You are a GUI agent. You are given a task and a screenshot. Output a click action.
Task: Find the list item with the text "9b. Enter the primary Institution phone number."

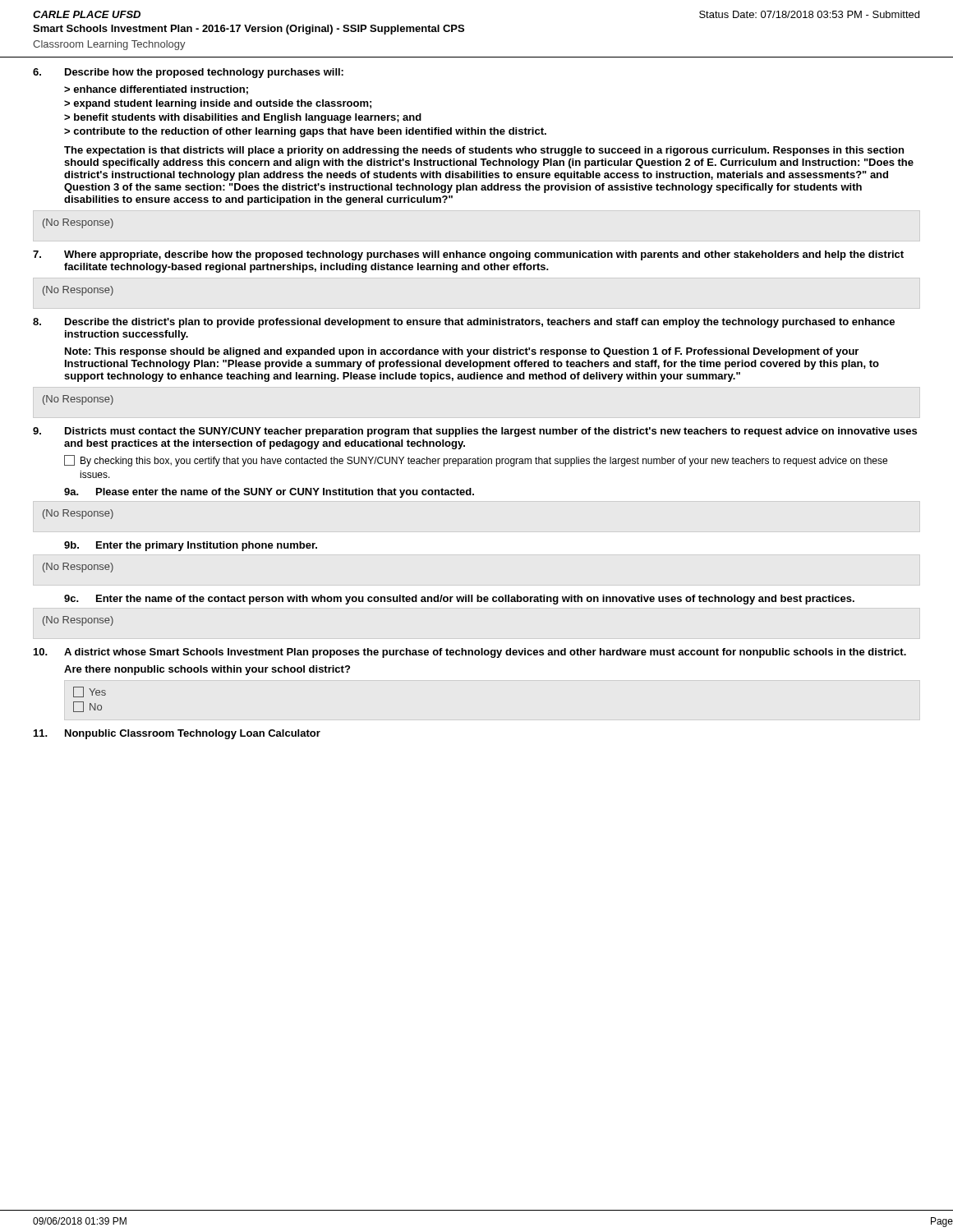pos(492,545)
